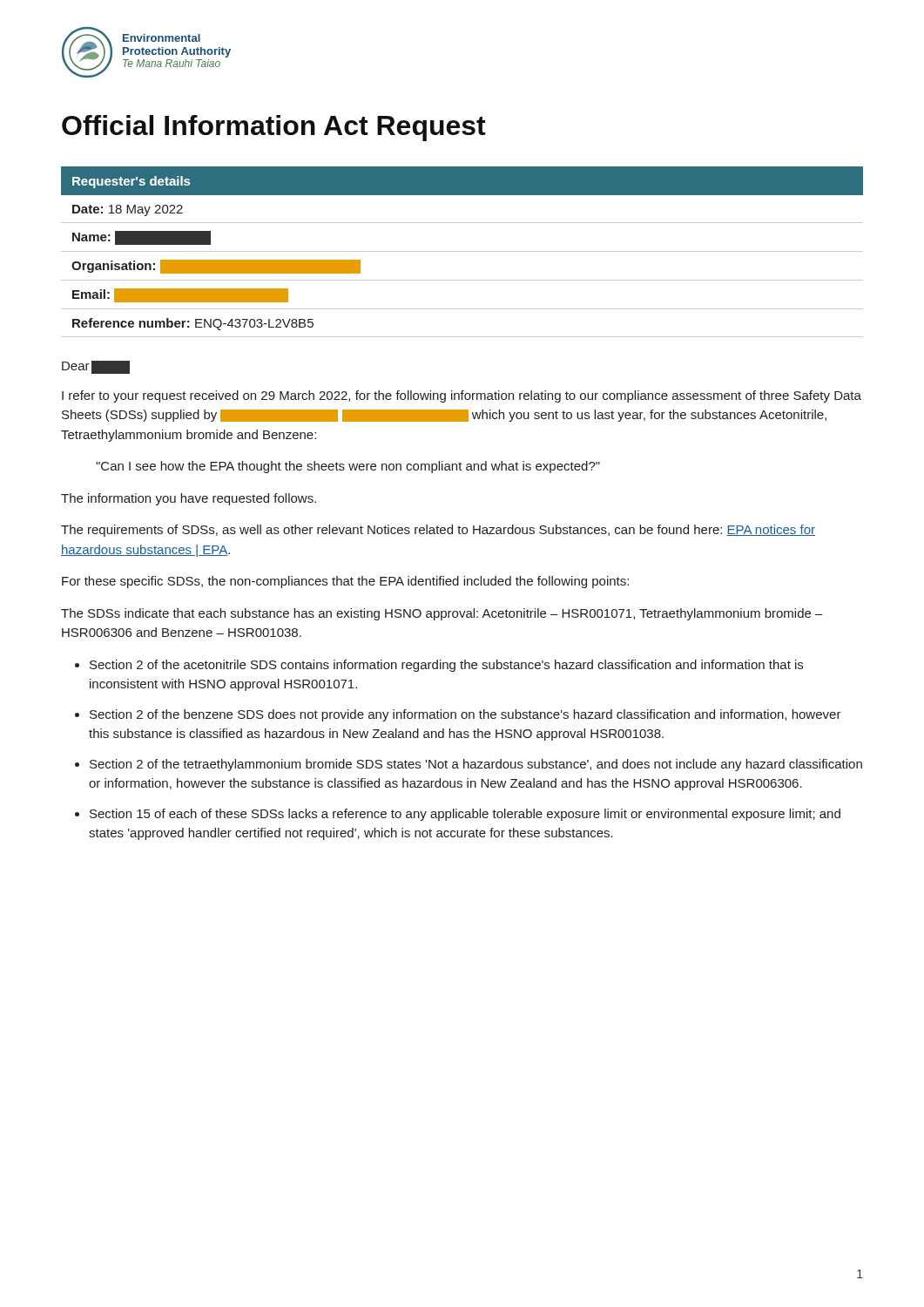Click on the block starting "Section 2 of the acetonitrile SDS"

click(446, 674)
